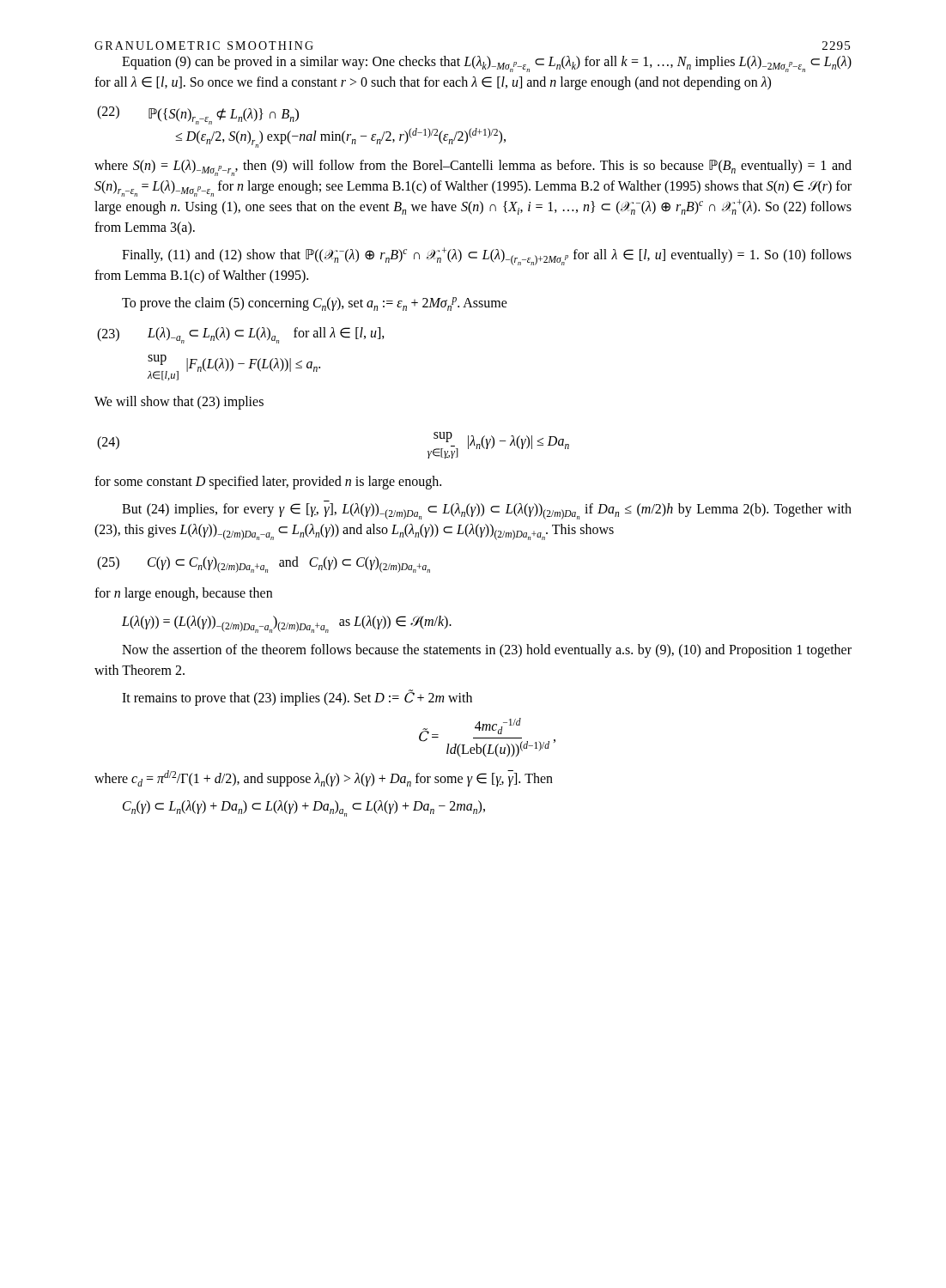The height and width of the screenshot is (1288, 946).
Task: Click on the passage starting "C̃ = 4mcd−1/d ld(Leb(L(u)))(d−1)/d ,"
Action: 487,738
